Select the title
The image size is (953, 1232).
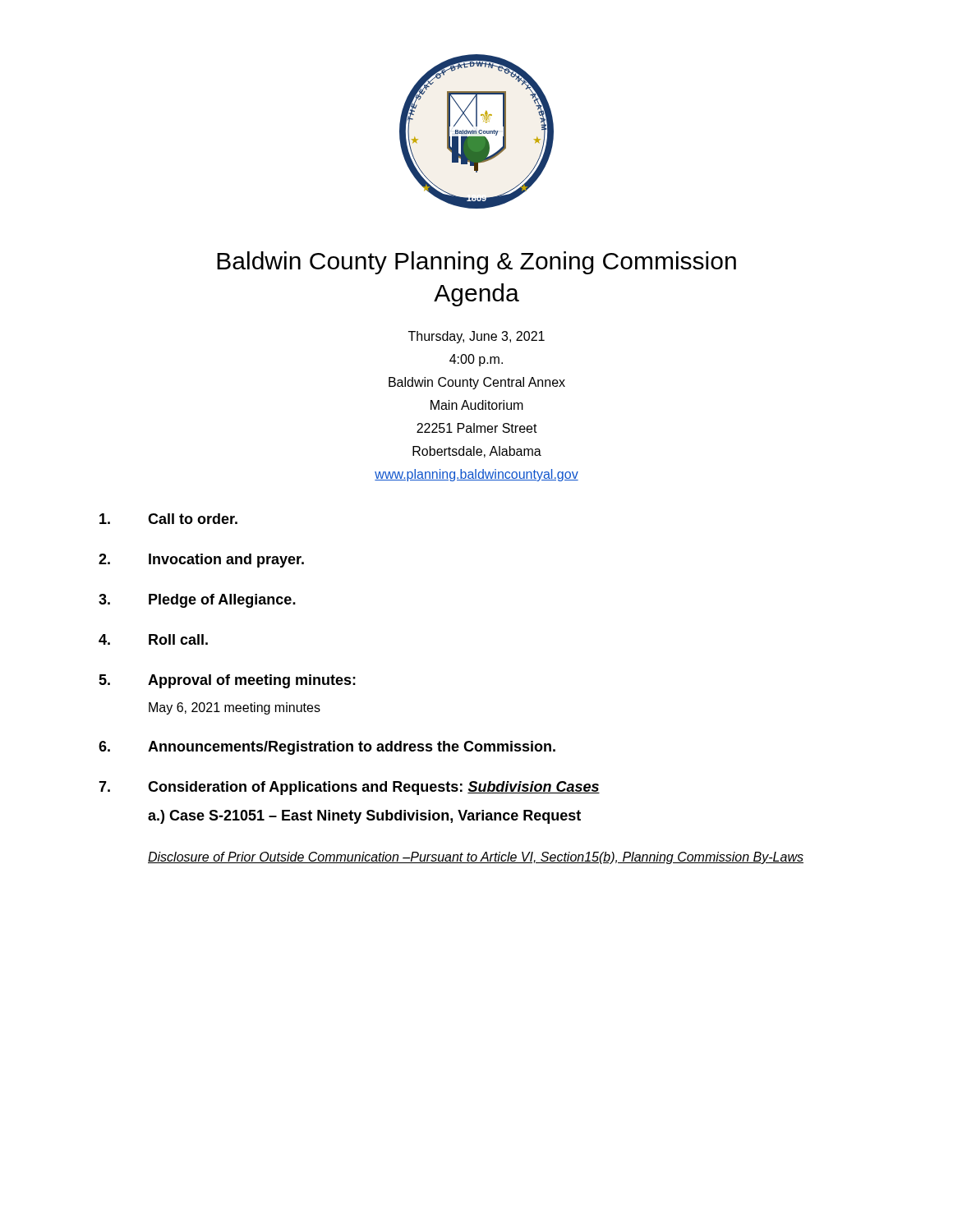tap(476, 277)
